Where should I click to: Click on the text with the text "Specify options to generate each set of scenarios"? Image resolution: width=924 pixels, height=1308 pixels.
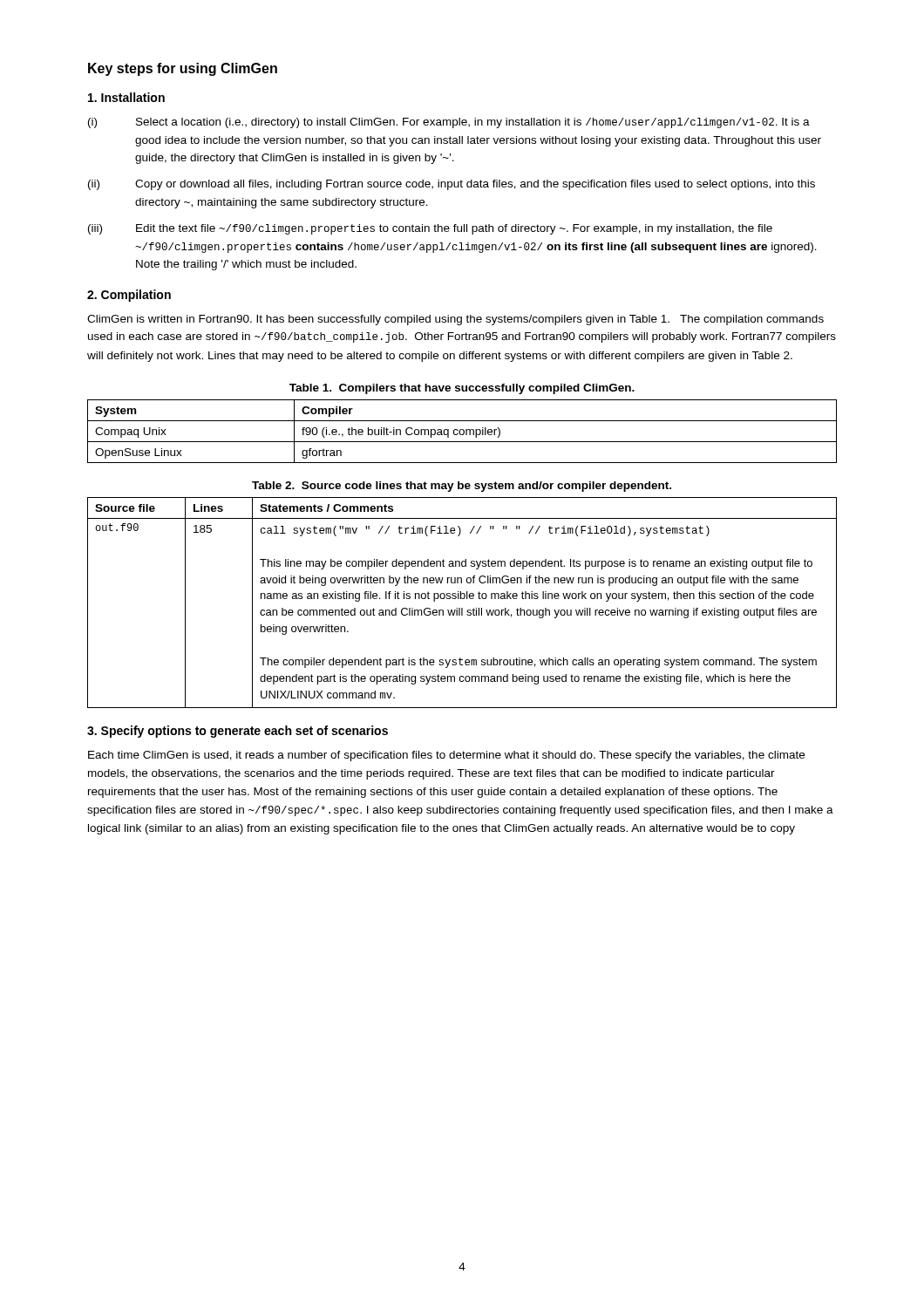tap(238, 731)
